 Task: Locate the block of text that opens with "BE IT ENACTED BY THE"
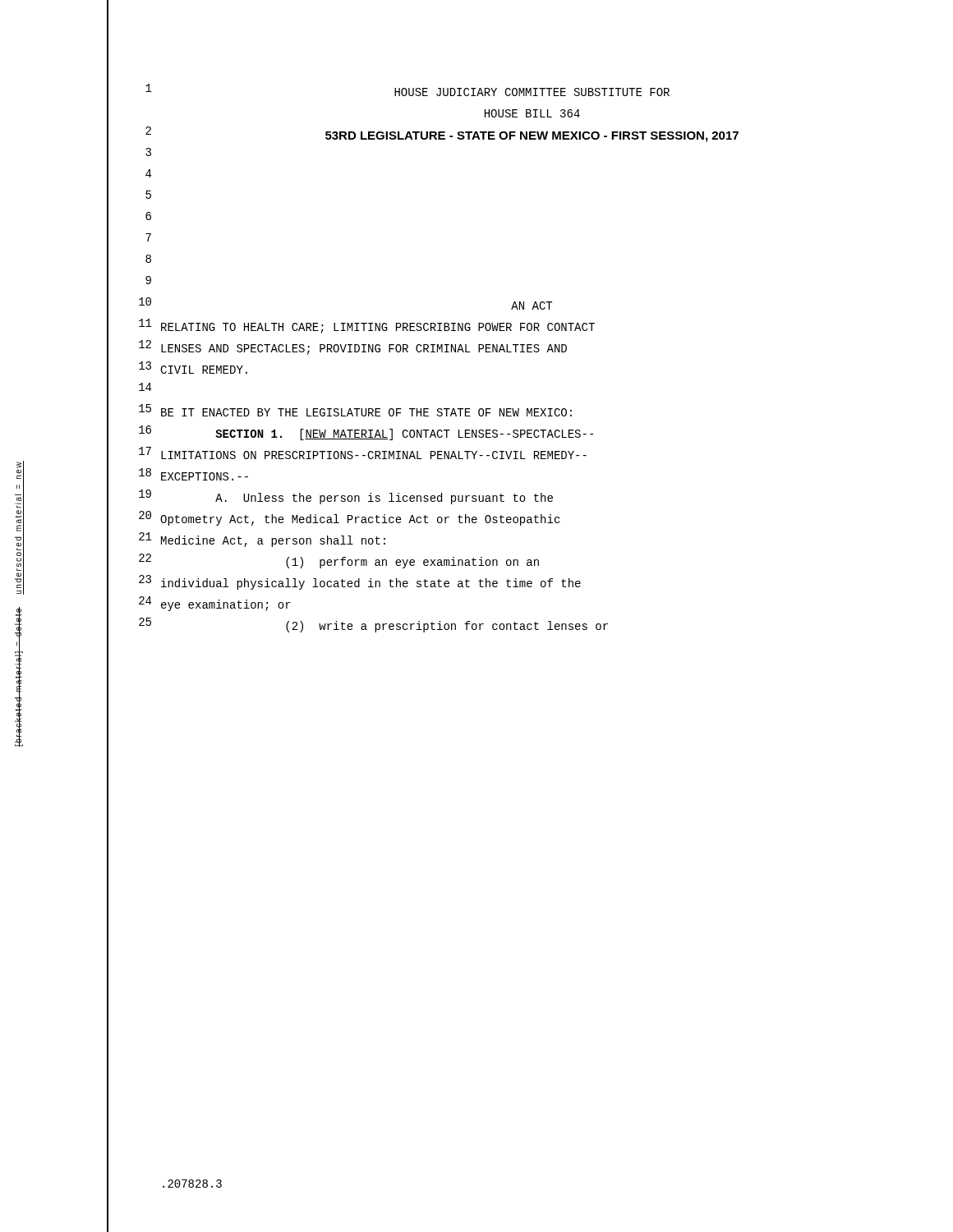[x=367, y=413]
